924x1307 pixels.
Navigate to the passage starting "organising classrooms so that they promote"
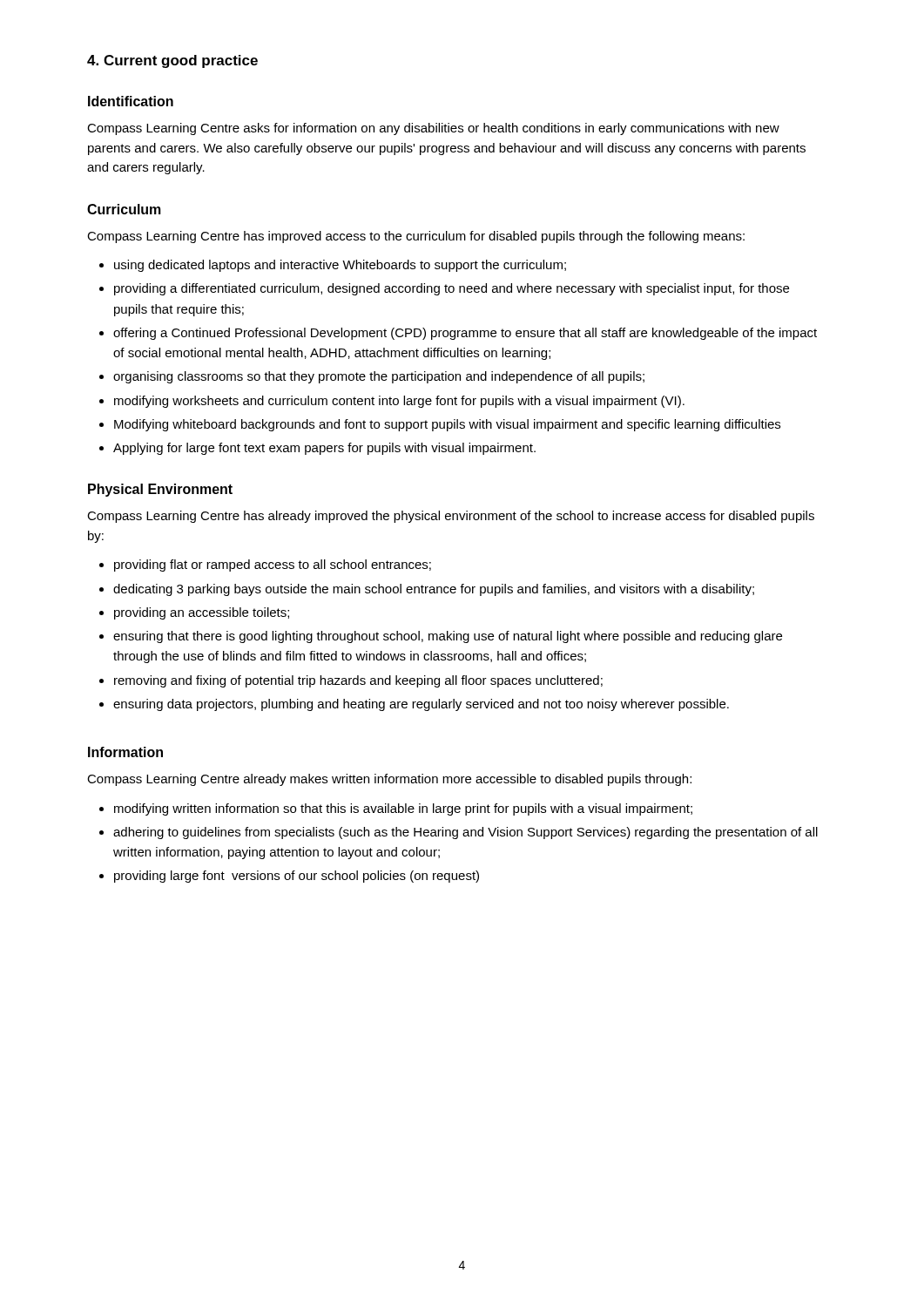pos(379,376)
